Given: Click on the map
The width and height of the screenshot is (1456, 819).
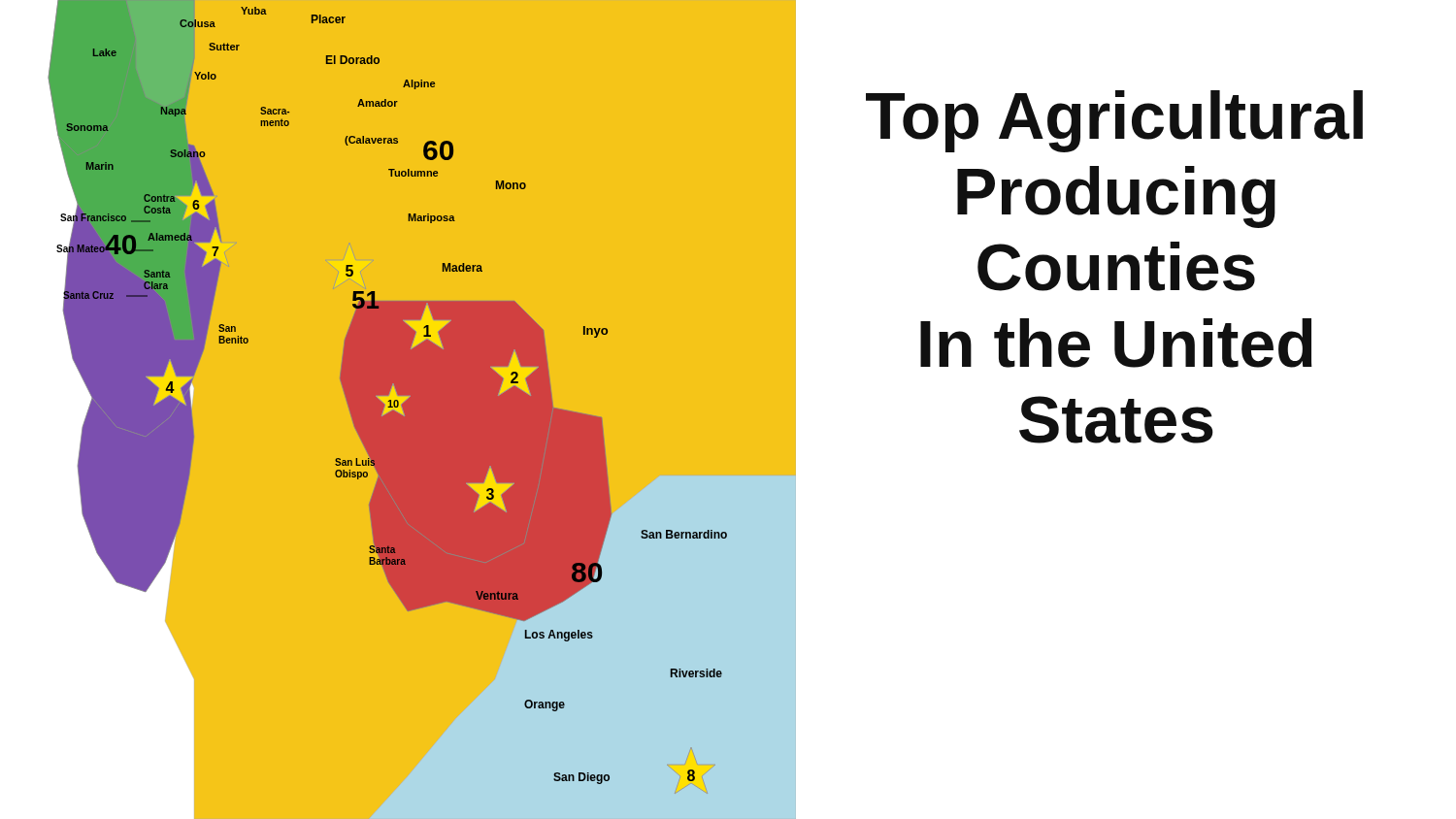Looking at the screenshot, I should coord(398,410).
